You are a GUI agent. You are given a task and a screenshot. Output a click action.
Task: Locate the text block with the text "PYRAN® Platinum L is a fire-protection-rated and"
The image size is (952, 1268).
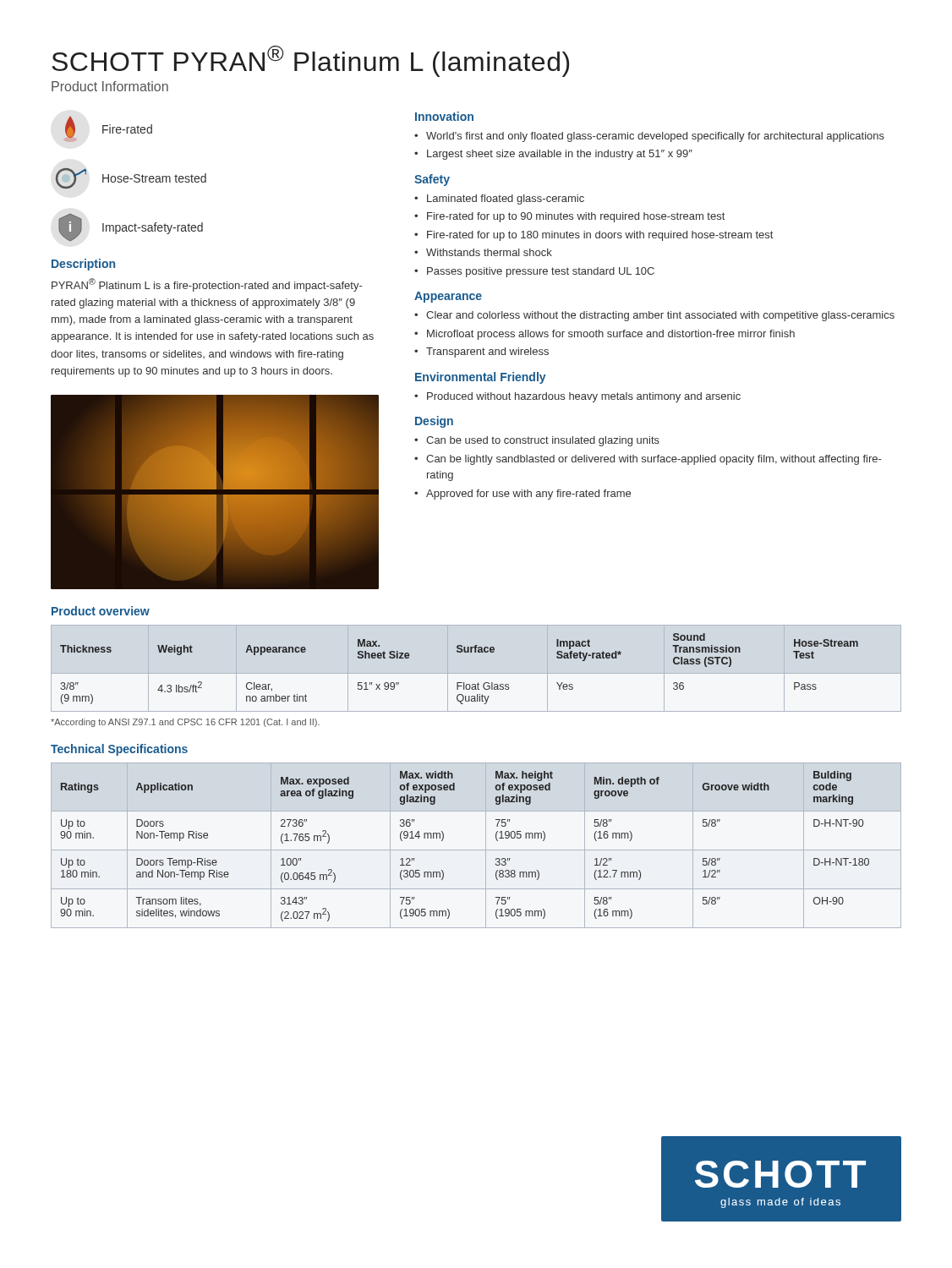pyautogui.click(x=212, y=326)
